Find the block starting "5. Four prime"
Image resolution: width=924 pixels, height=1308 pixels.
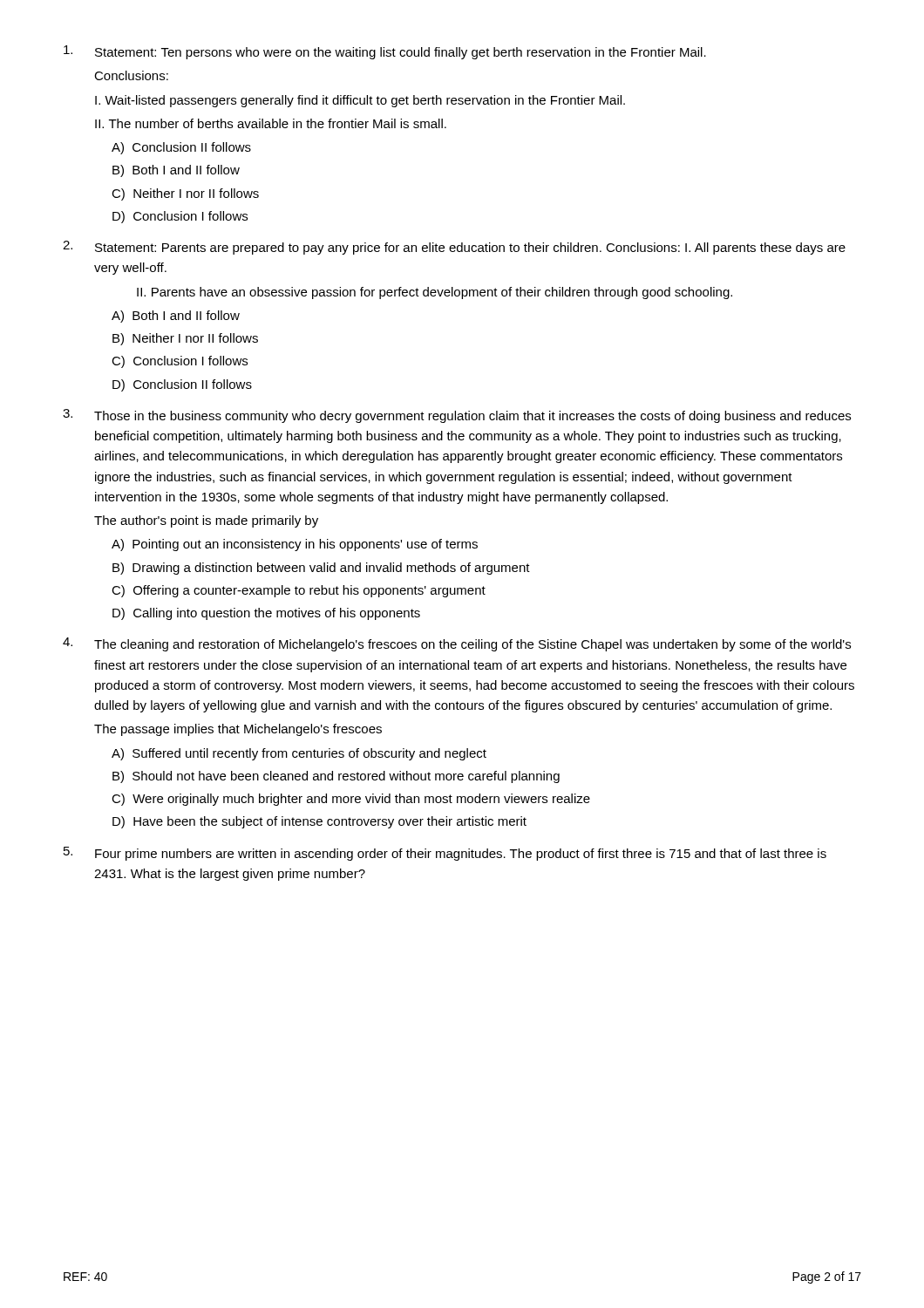coord(462,865)
